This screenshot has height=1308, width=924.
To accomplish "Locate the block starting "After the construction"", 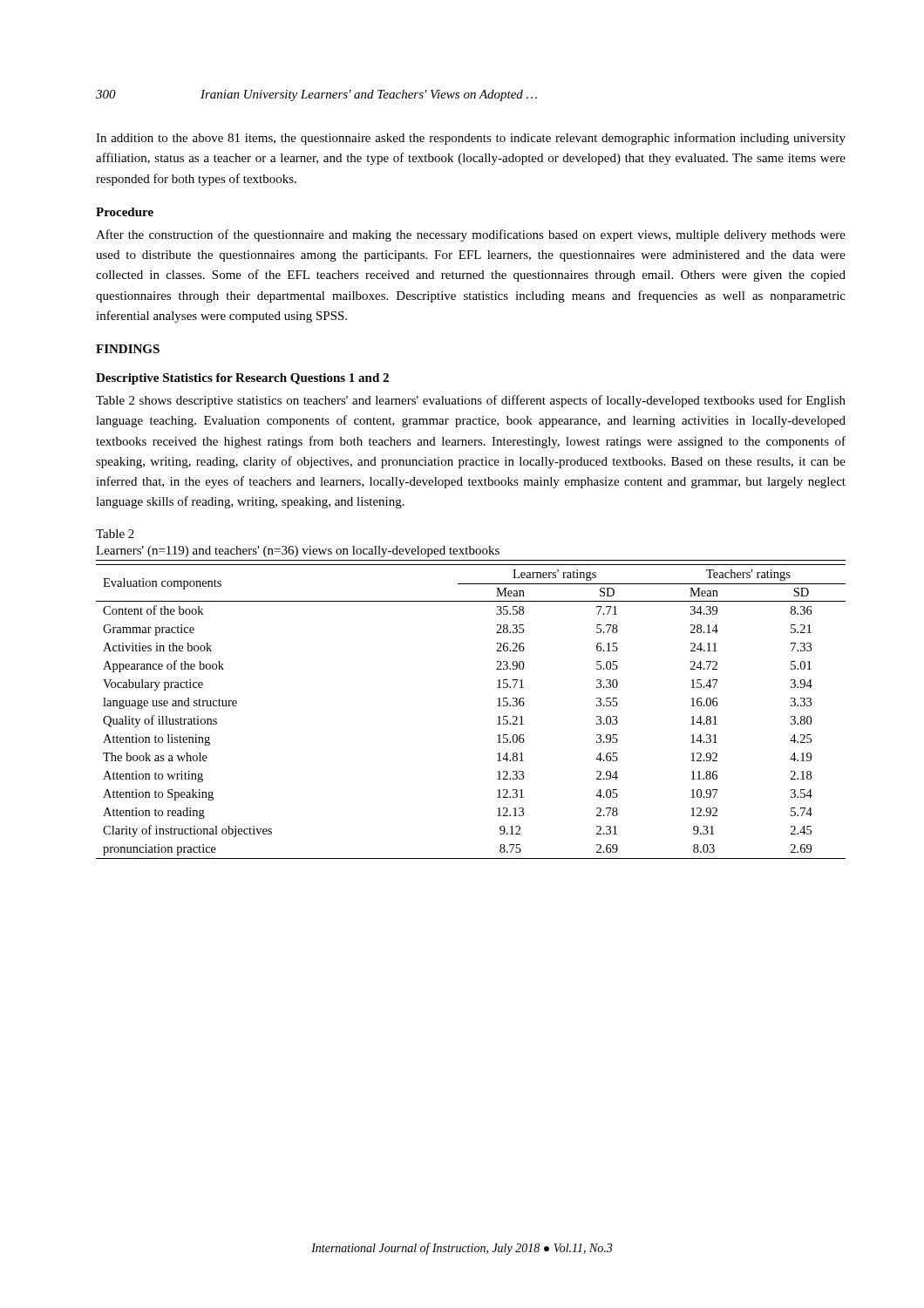I will 471,275.
